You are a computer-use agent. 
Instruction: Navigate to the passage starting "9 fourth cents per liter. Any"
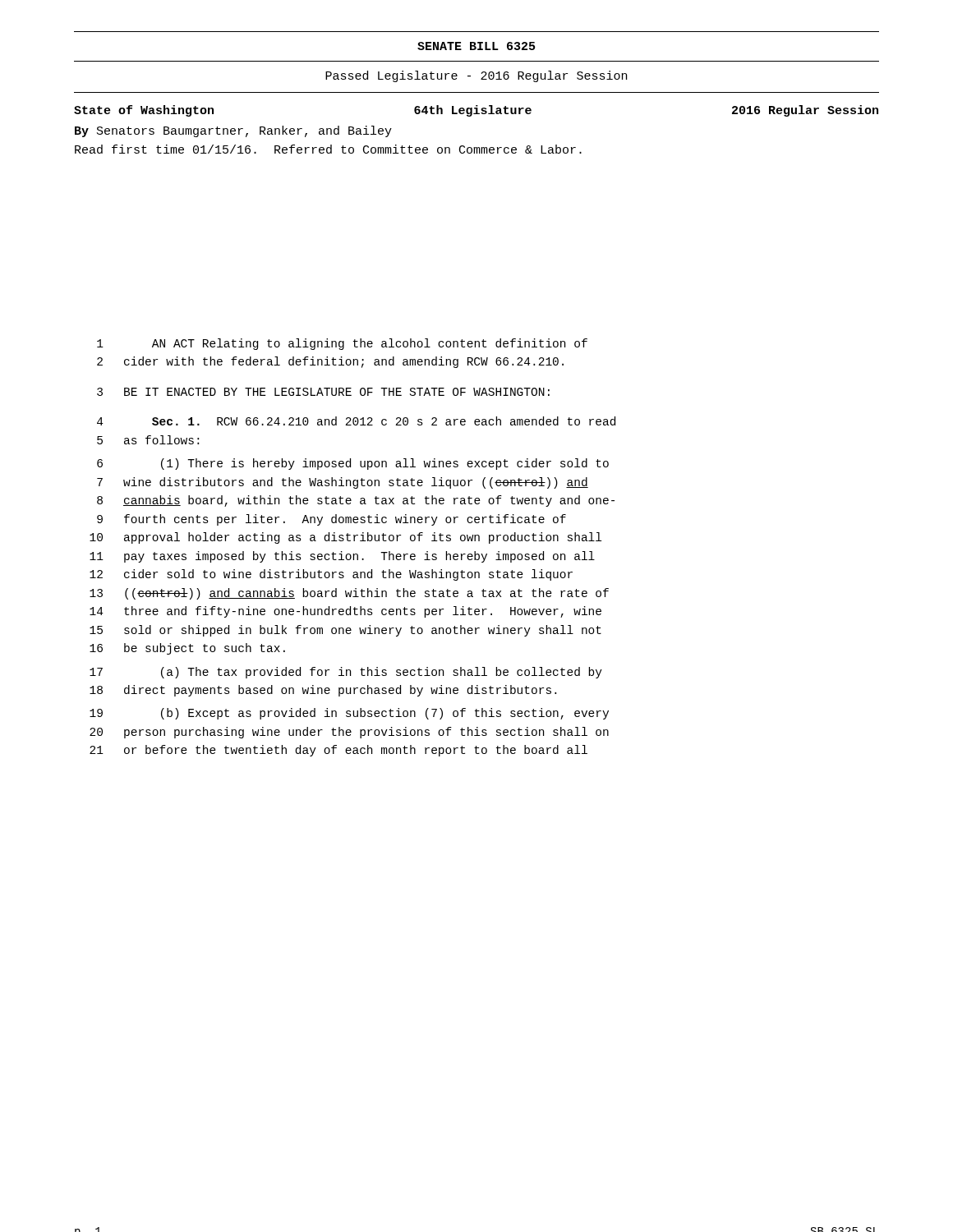(x=476, y=520)
